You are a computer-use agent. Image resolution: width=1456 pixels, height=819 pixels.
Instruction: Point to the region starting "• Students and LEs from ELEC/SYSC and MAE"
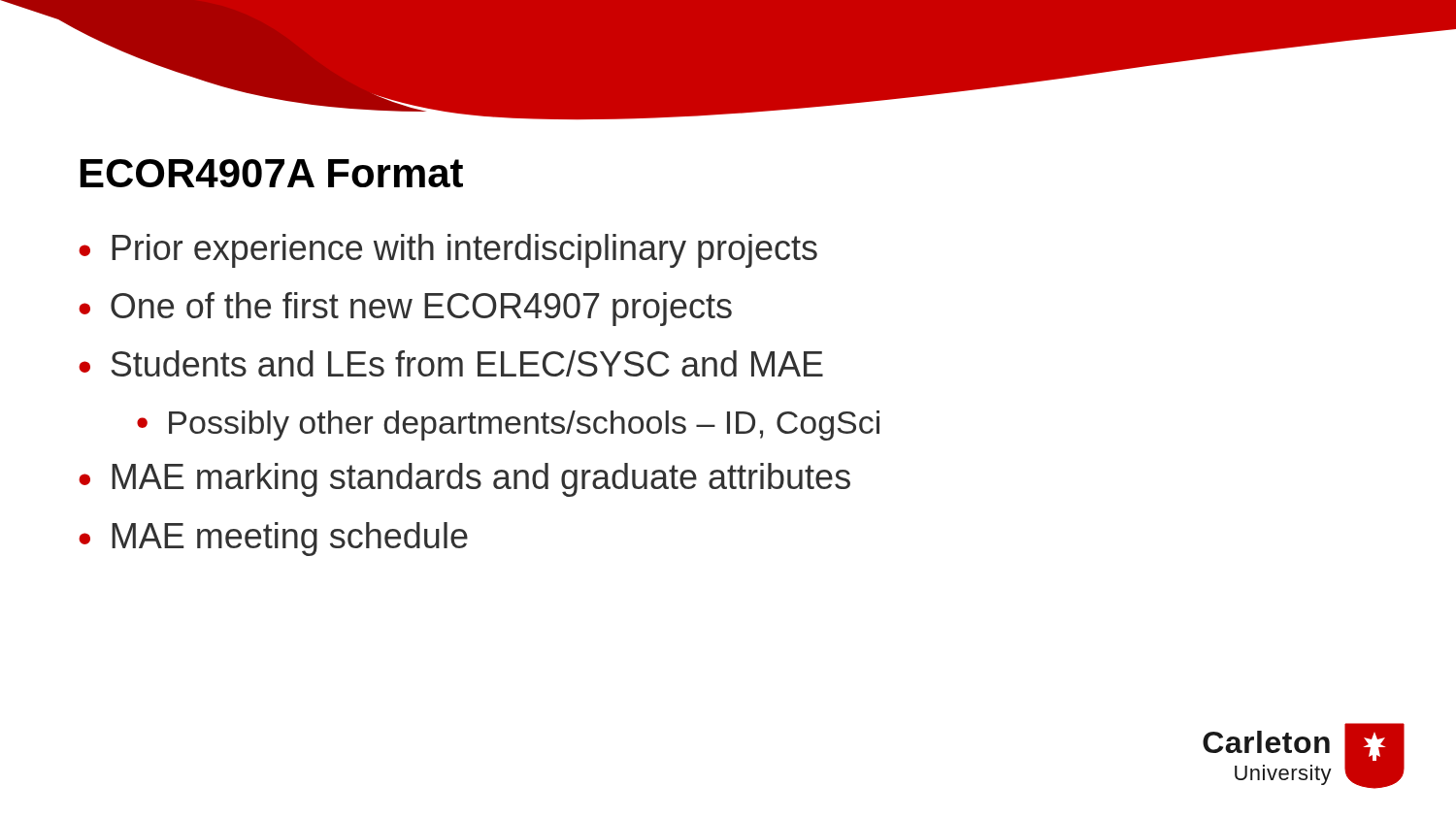click(x=451, y=367)
